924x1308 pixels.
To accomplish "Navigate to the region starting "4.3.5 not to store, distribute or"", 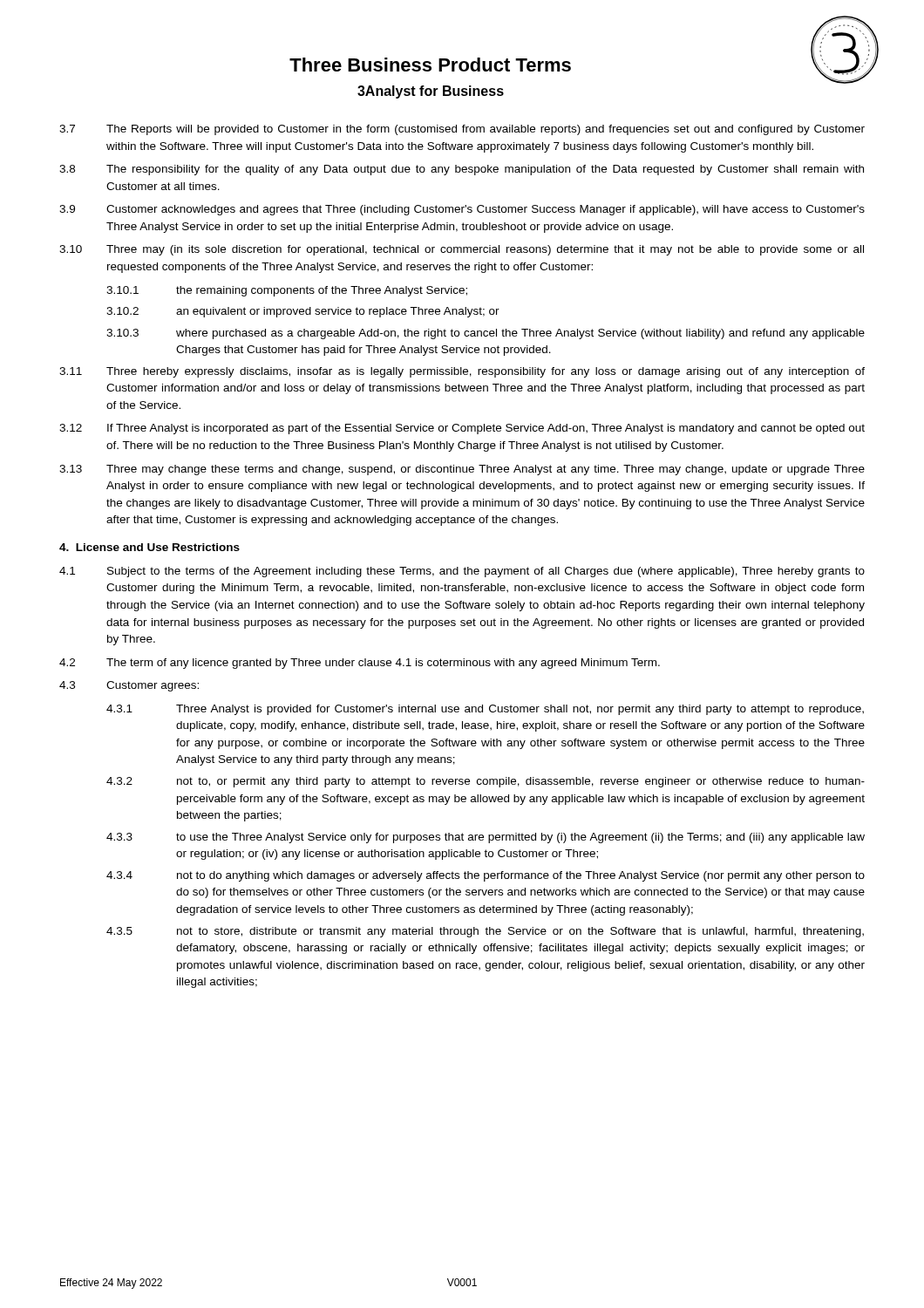I will 486,956.
